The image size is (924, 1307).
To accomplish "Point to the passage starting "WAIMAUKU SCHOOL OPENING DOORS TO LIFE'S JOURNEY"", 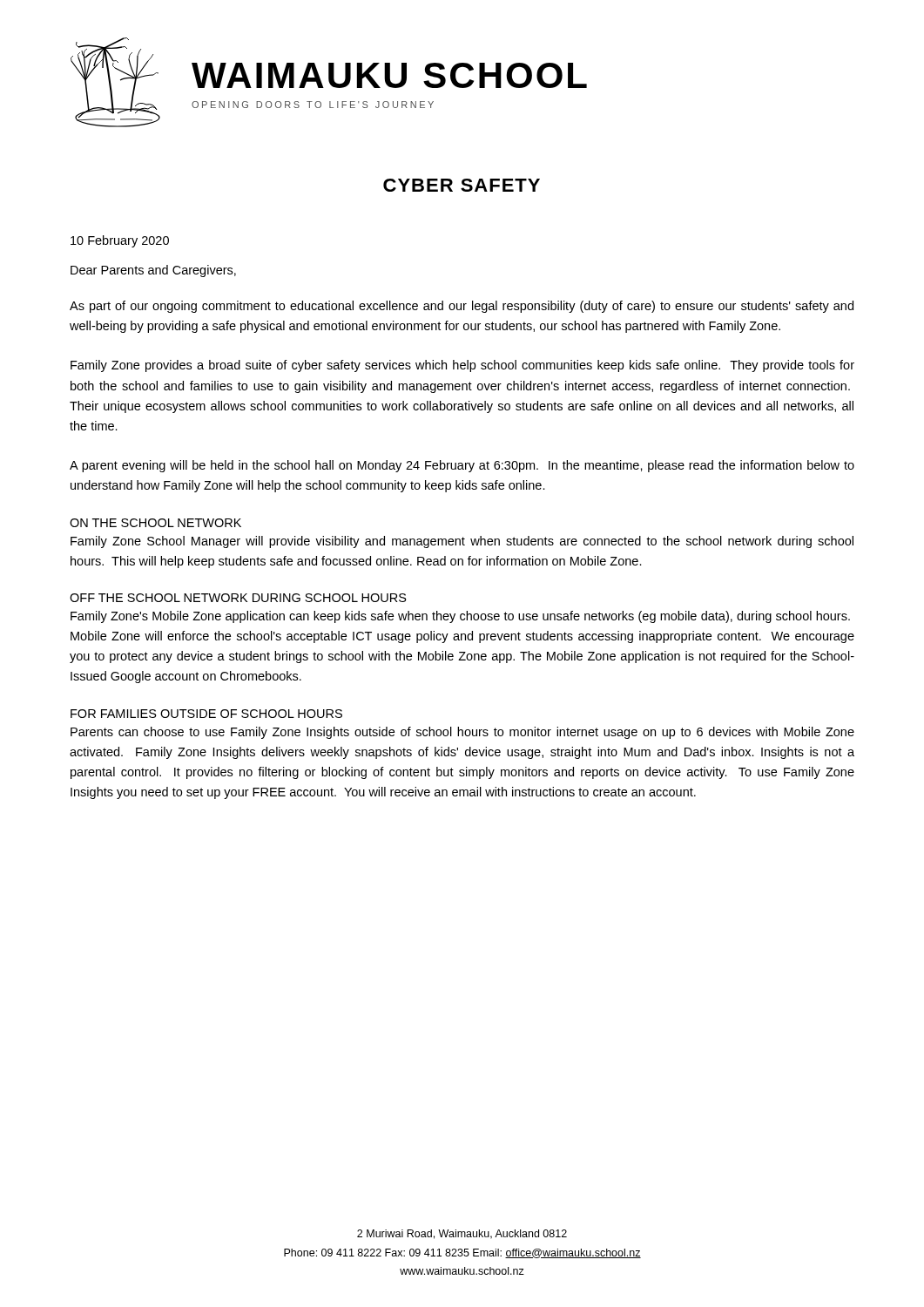I will point(391,83).
